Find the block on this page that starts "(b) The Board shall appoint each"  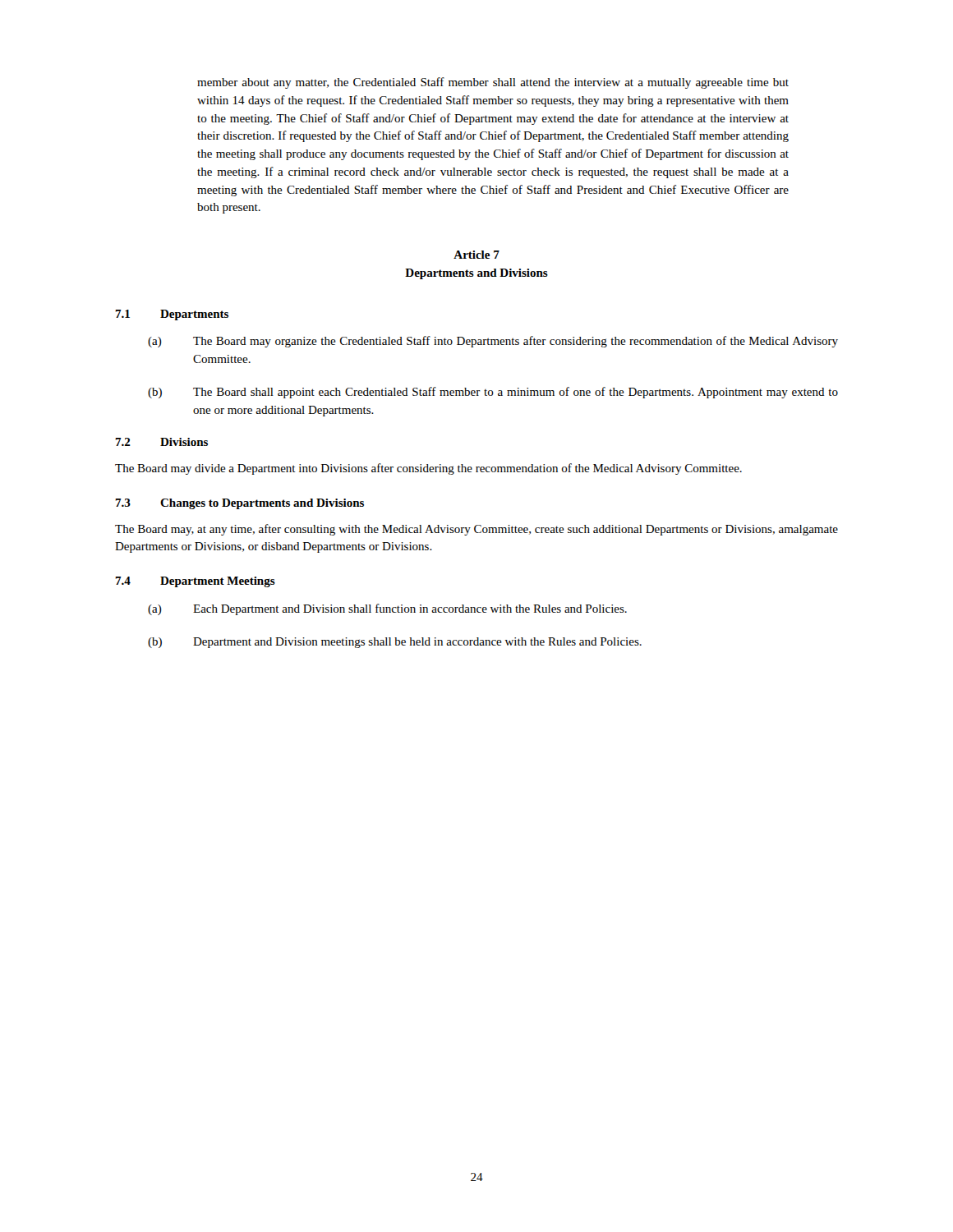tap(493, 401)
